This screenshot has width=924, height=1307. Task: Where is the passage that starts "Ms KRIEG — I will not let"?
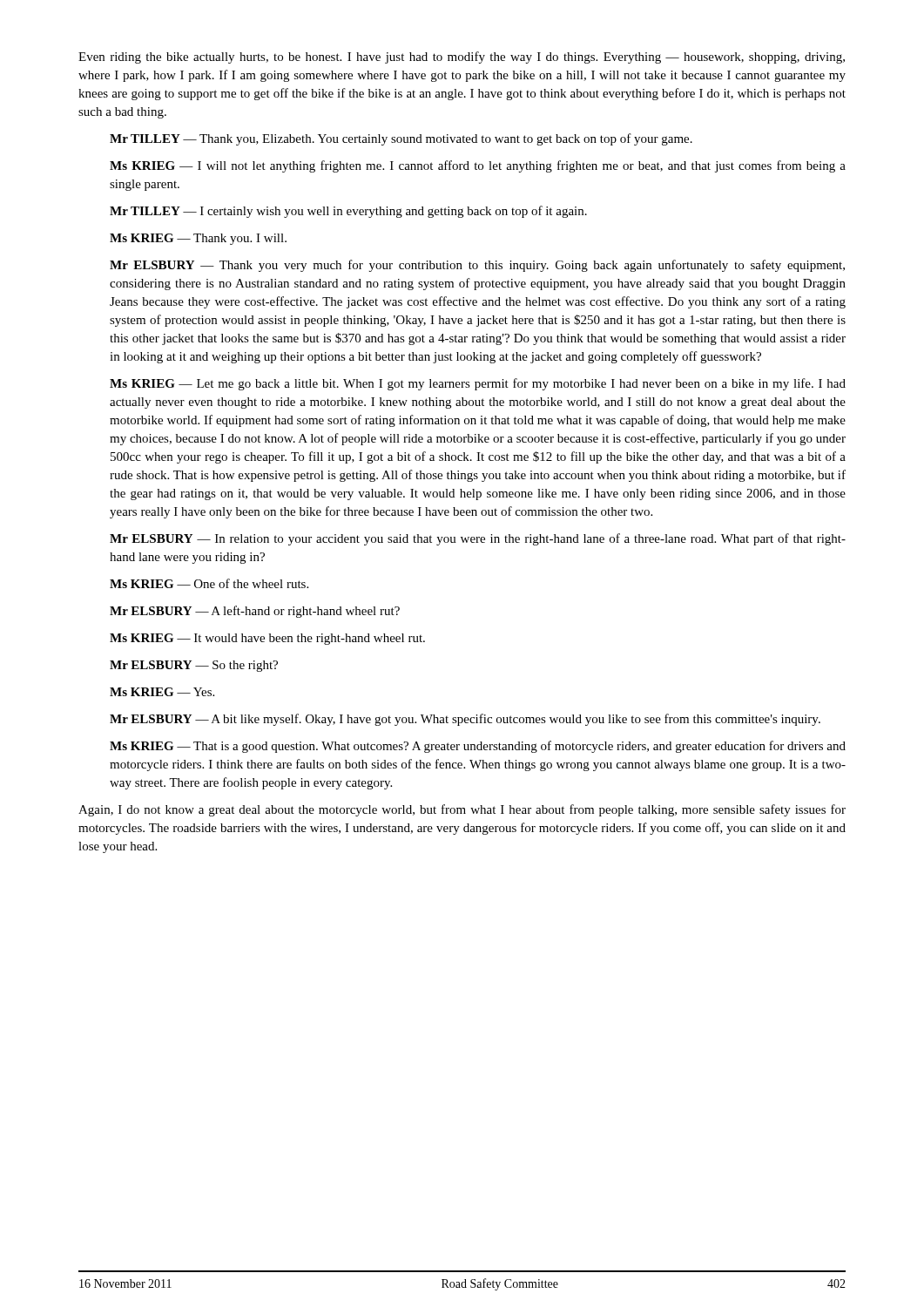(462, 175)
